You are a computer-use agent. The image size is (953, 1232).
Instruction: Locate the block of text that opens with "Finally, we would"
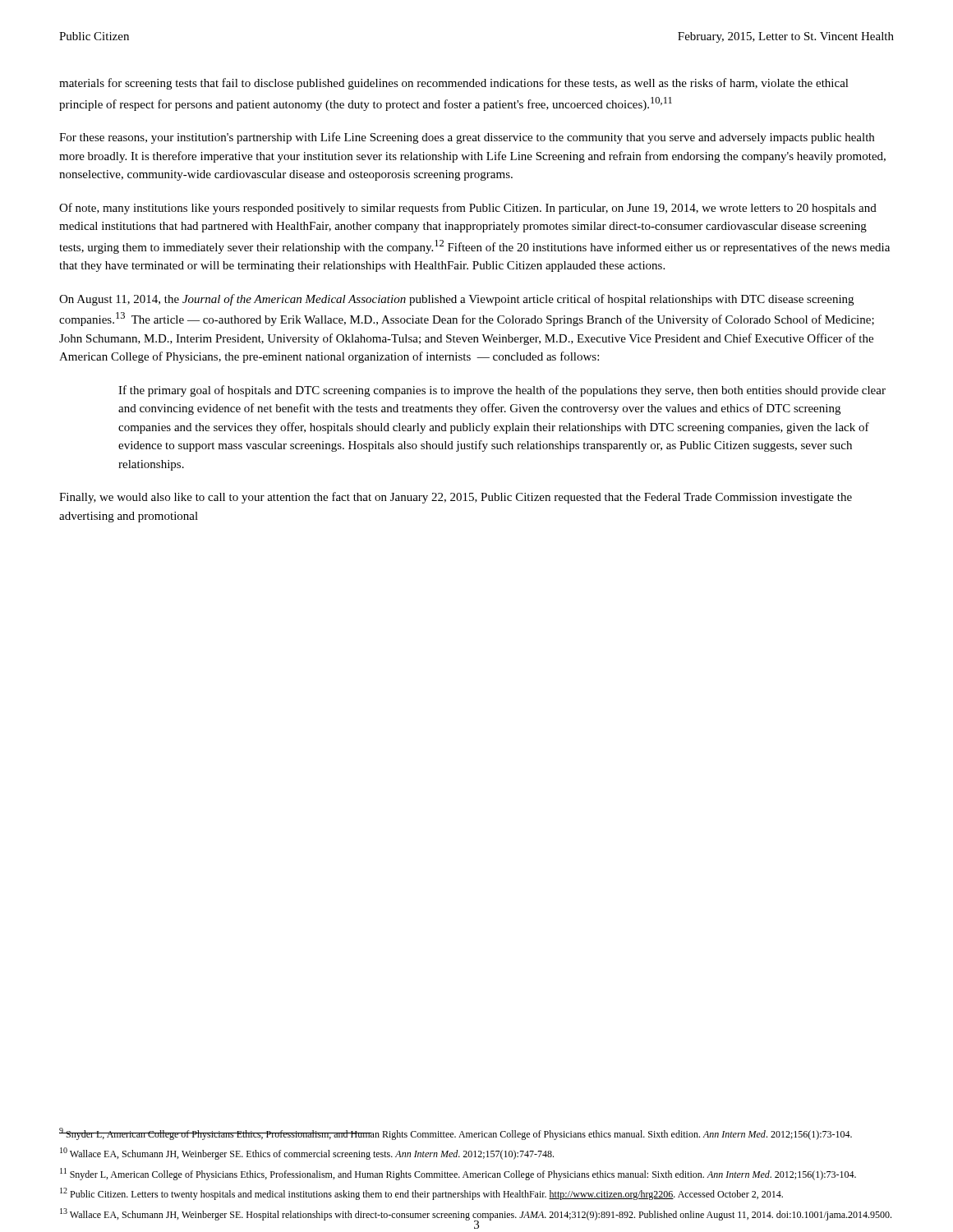456,506
